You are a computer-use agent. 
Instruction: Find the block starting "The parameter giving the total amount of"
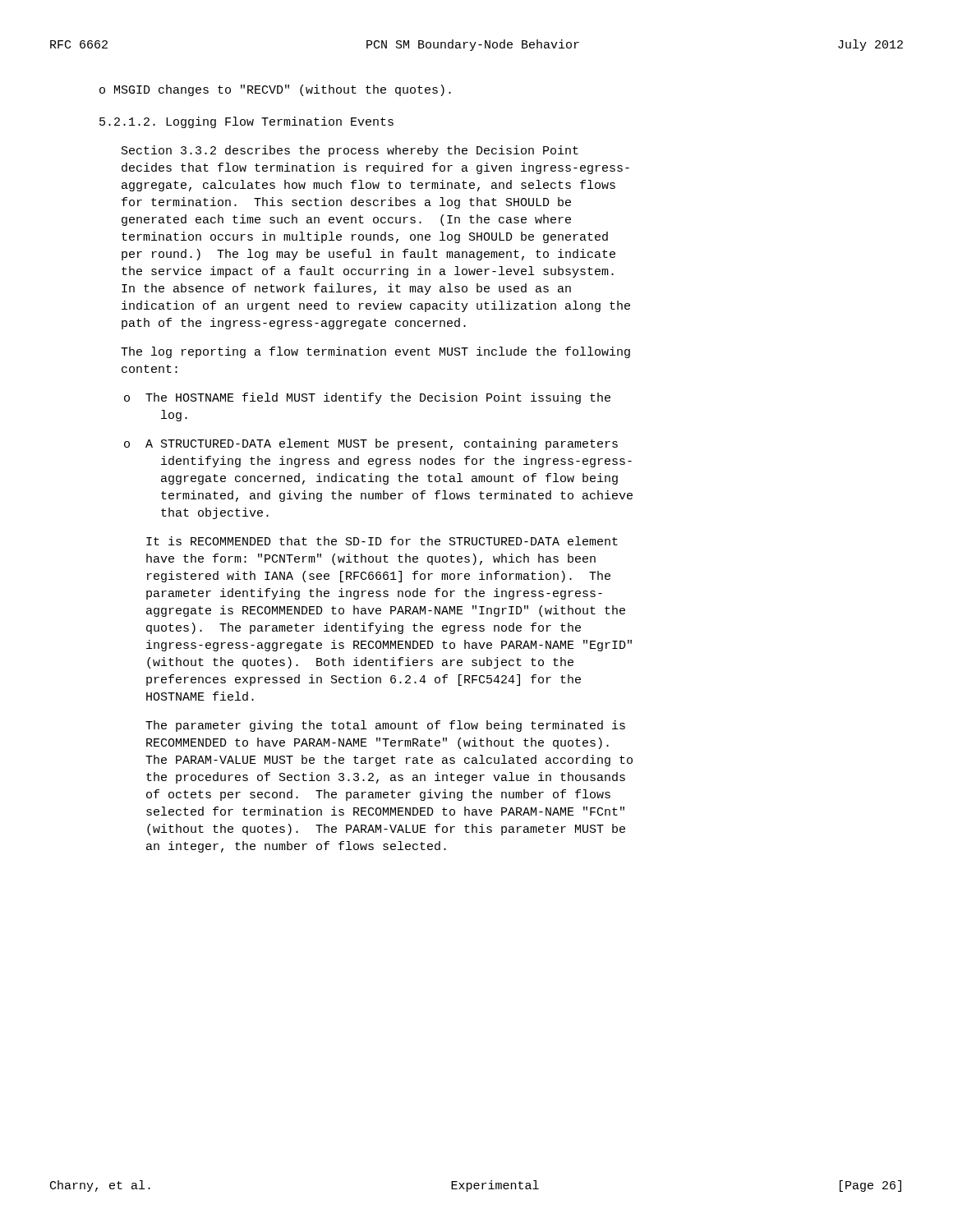[378, 787]
